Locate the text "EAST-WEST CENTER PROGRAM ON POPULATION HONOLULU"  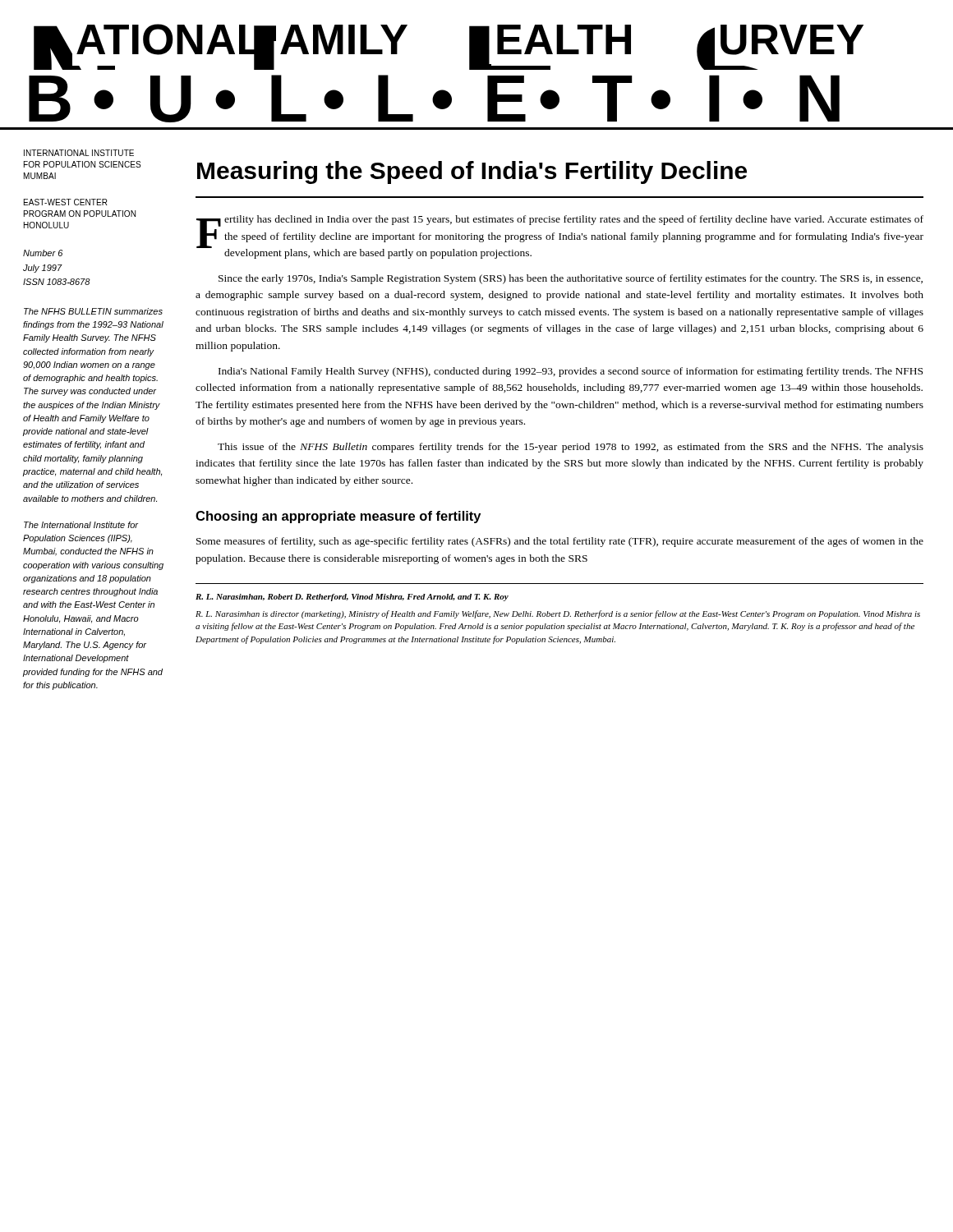(x=80, y=214)
